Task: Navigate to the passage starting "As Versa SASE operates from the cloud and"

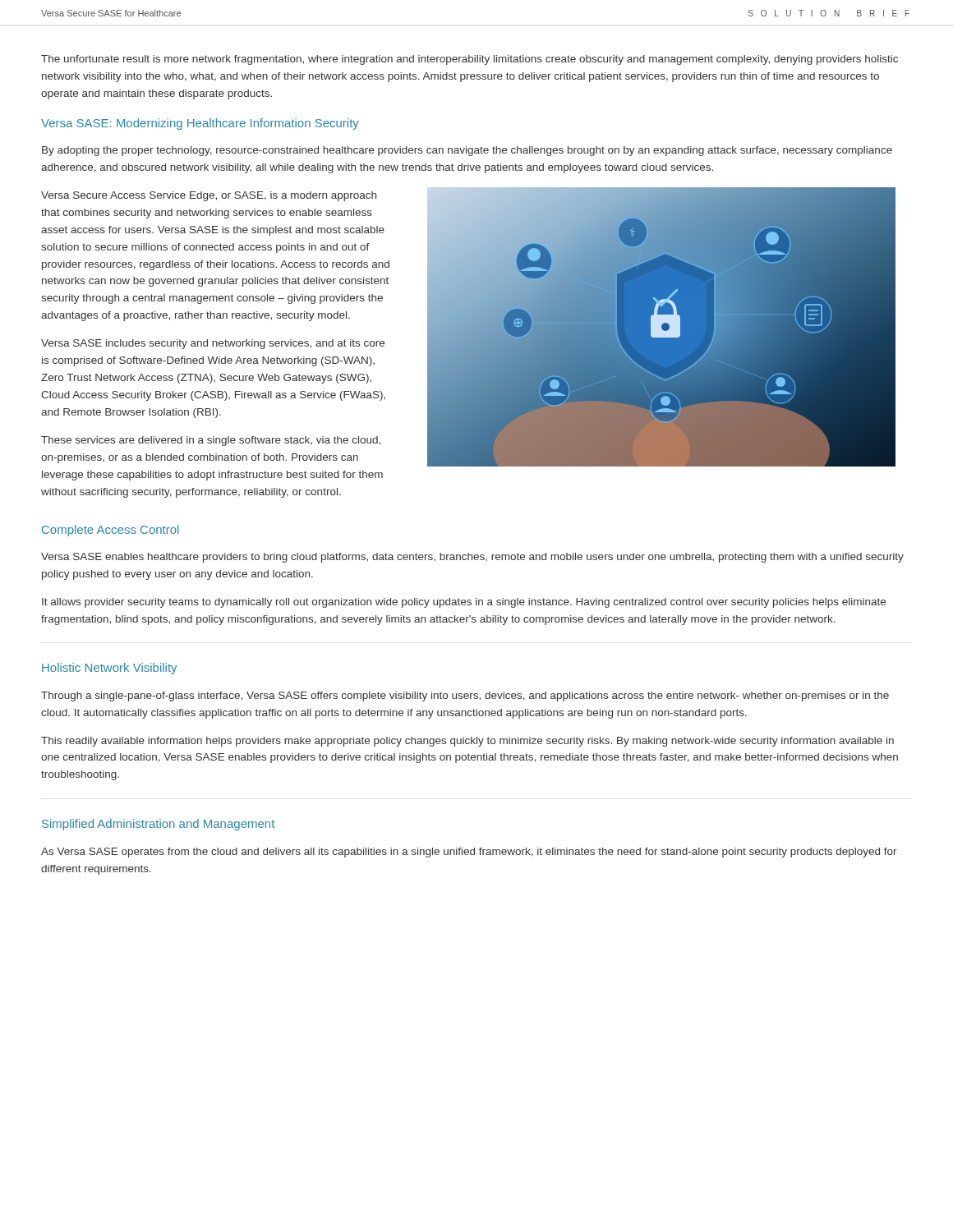Action: 476,860
